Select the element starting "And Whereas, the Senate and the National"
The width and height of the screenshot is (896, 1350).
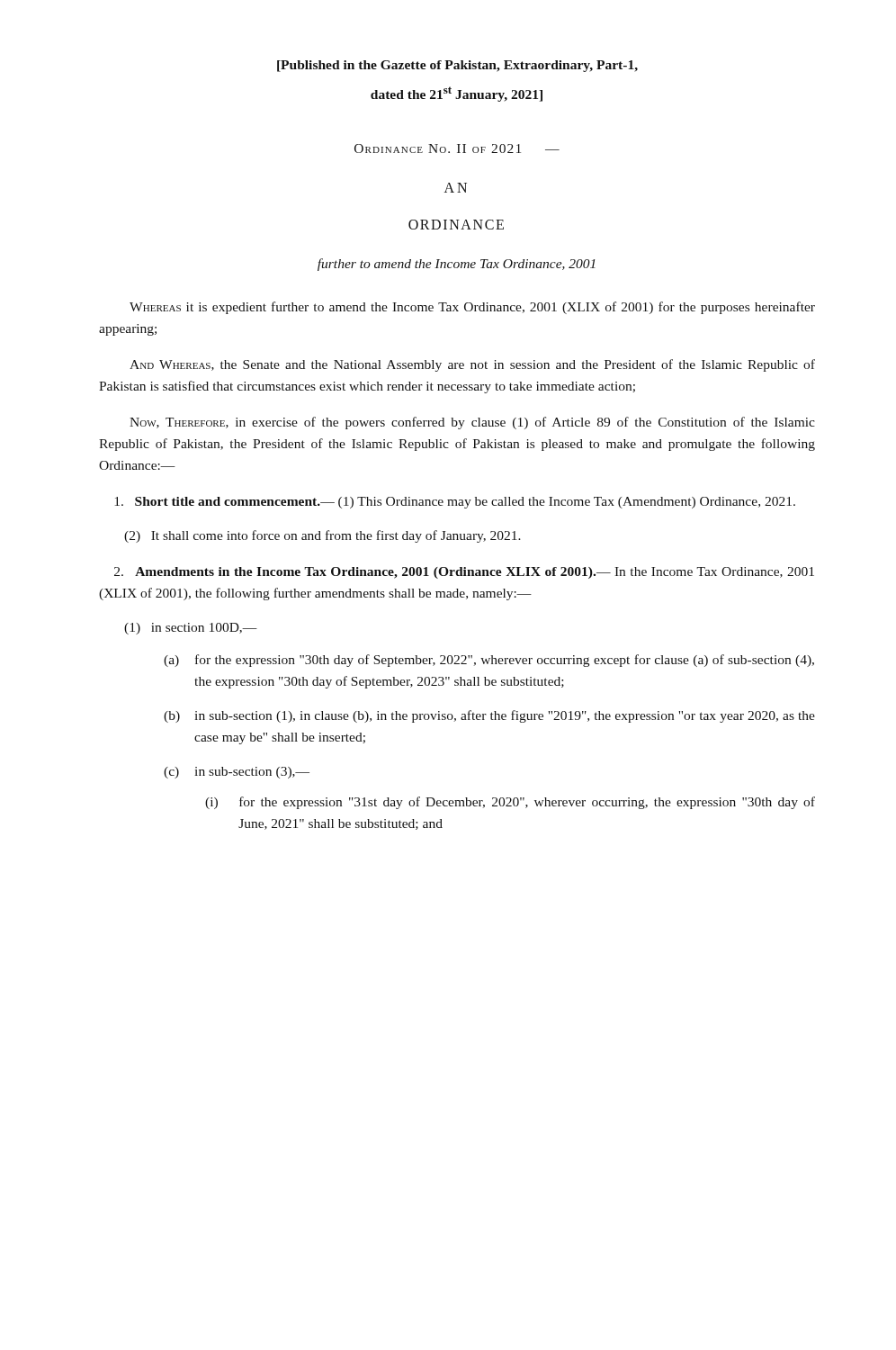point(457,375)
